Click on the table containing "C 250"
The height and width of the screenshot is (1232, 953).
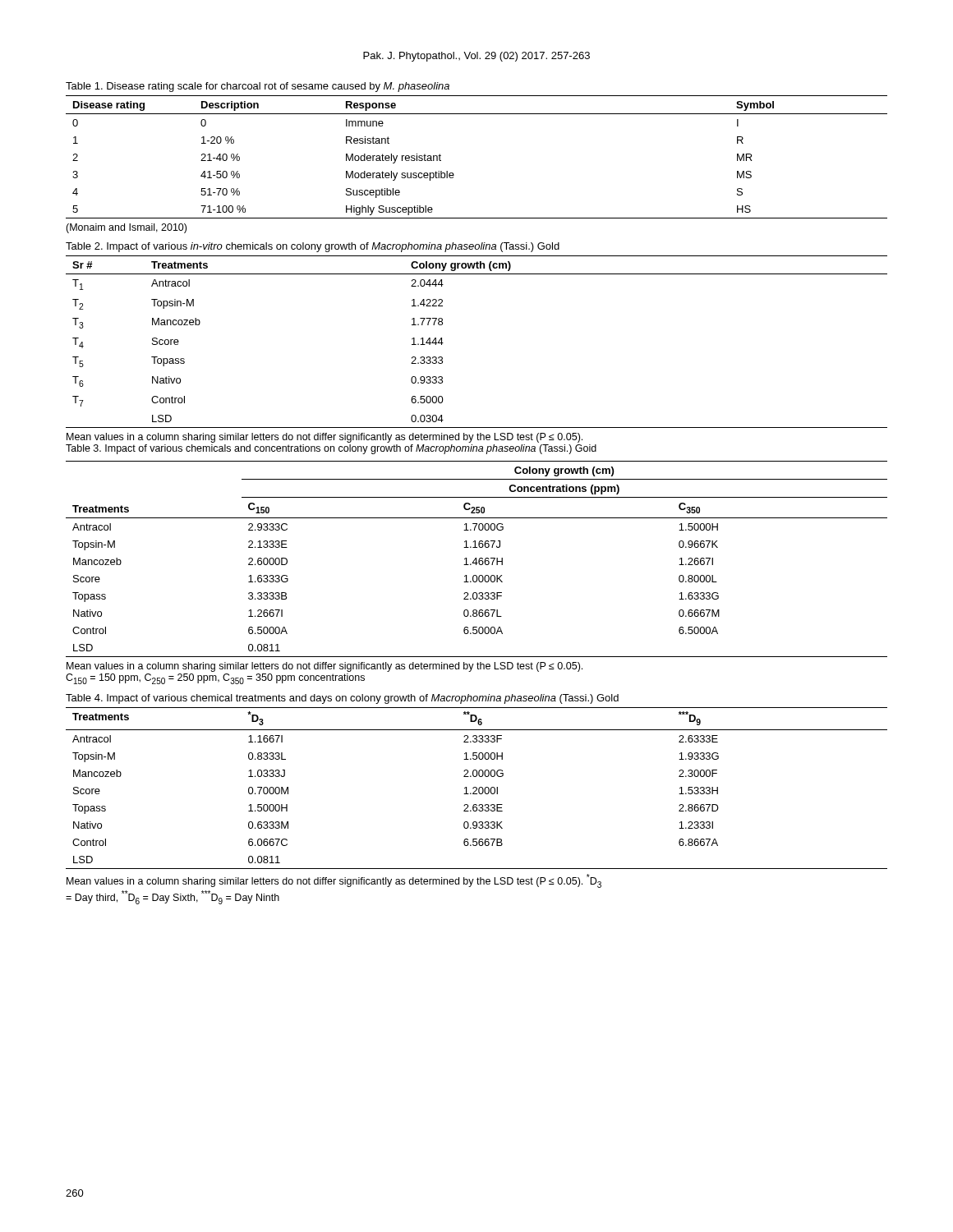pyautogui.click(x=476, y=559)
